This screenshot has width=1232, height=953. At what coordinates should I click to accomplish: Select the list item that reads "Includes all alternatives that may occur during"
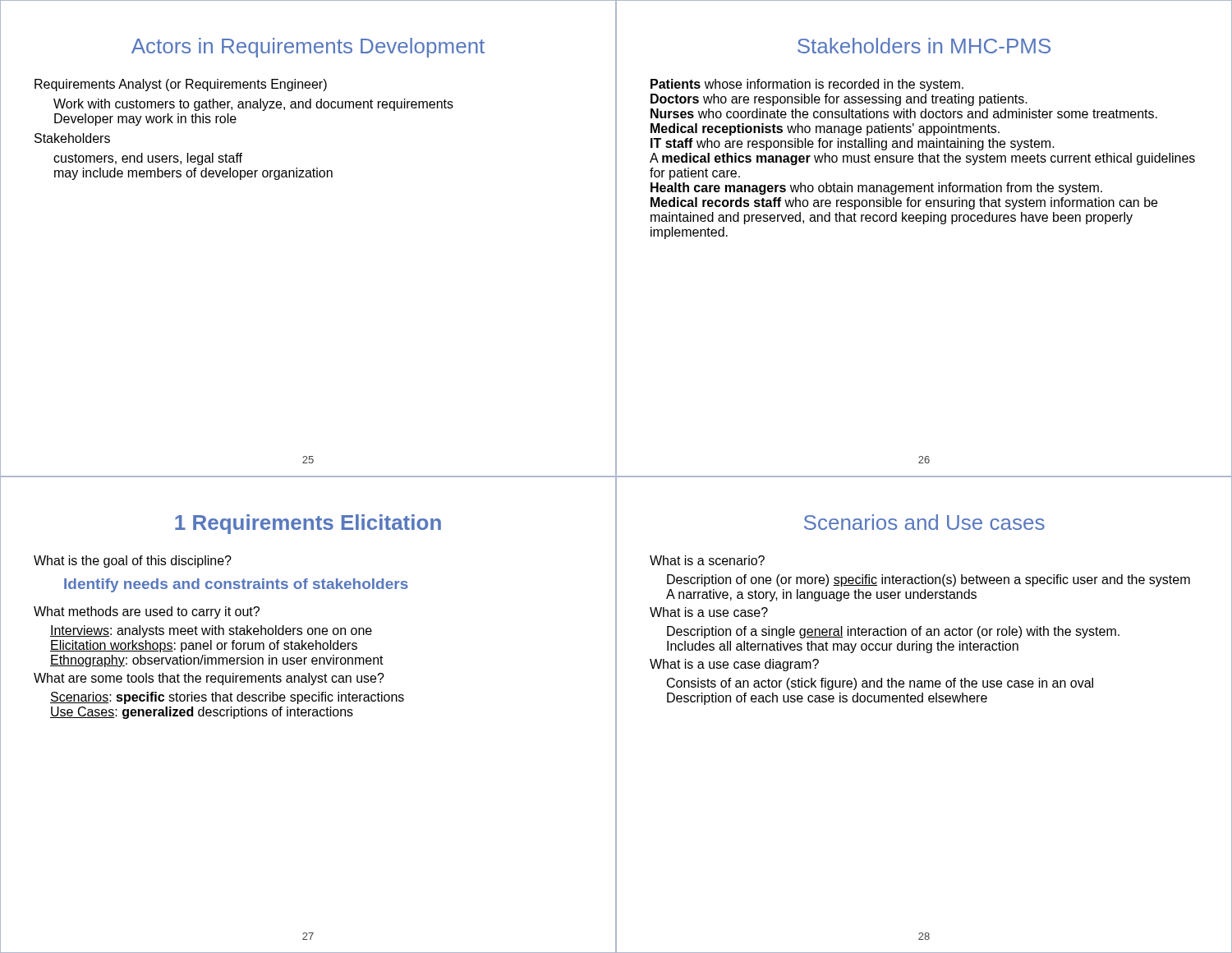pyautogui.click(x=932, y=647)
